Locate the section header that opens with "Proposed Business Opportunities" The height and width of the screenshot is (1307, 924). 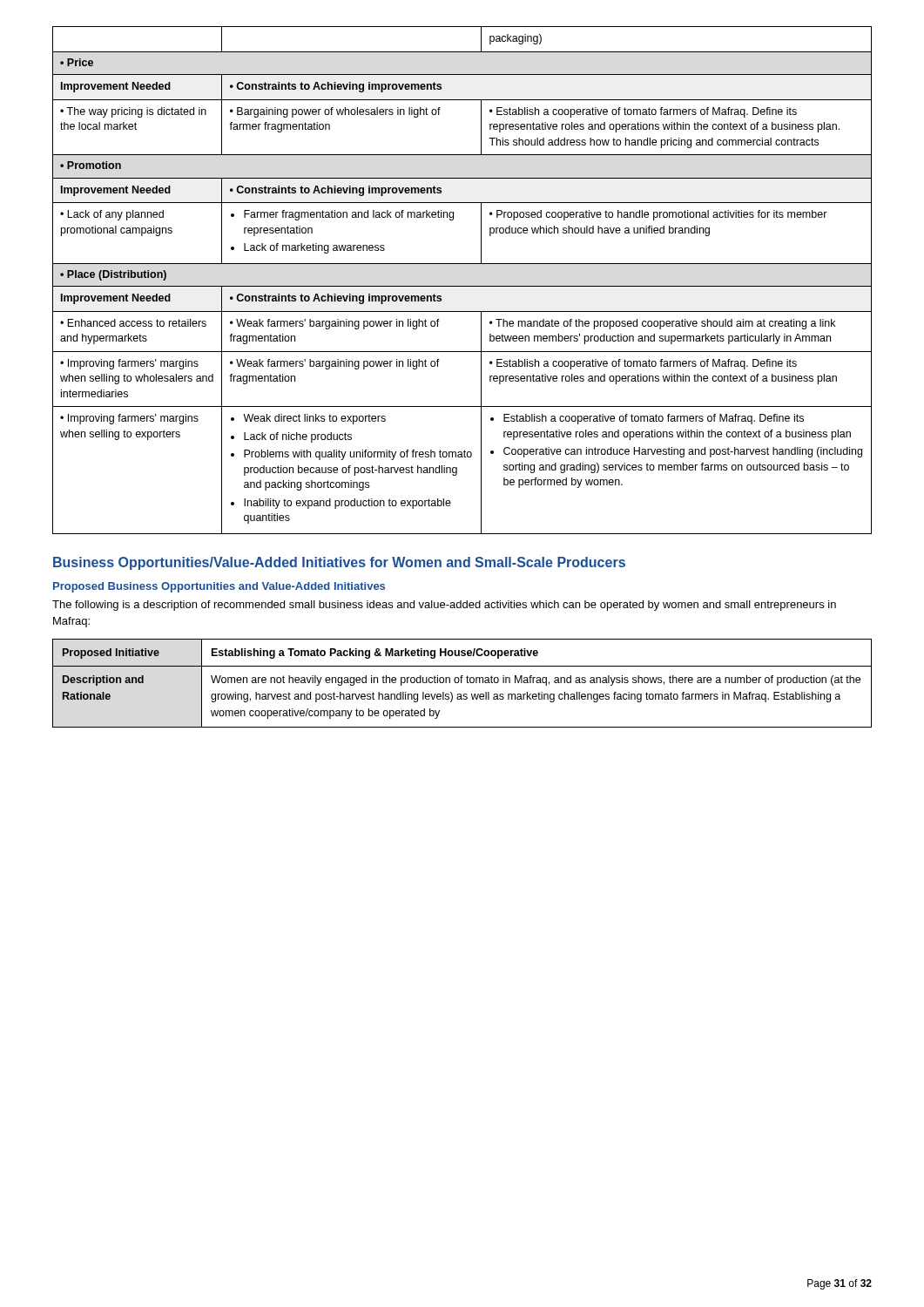(219, 586)
